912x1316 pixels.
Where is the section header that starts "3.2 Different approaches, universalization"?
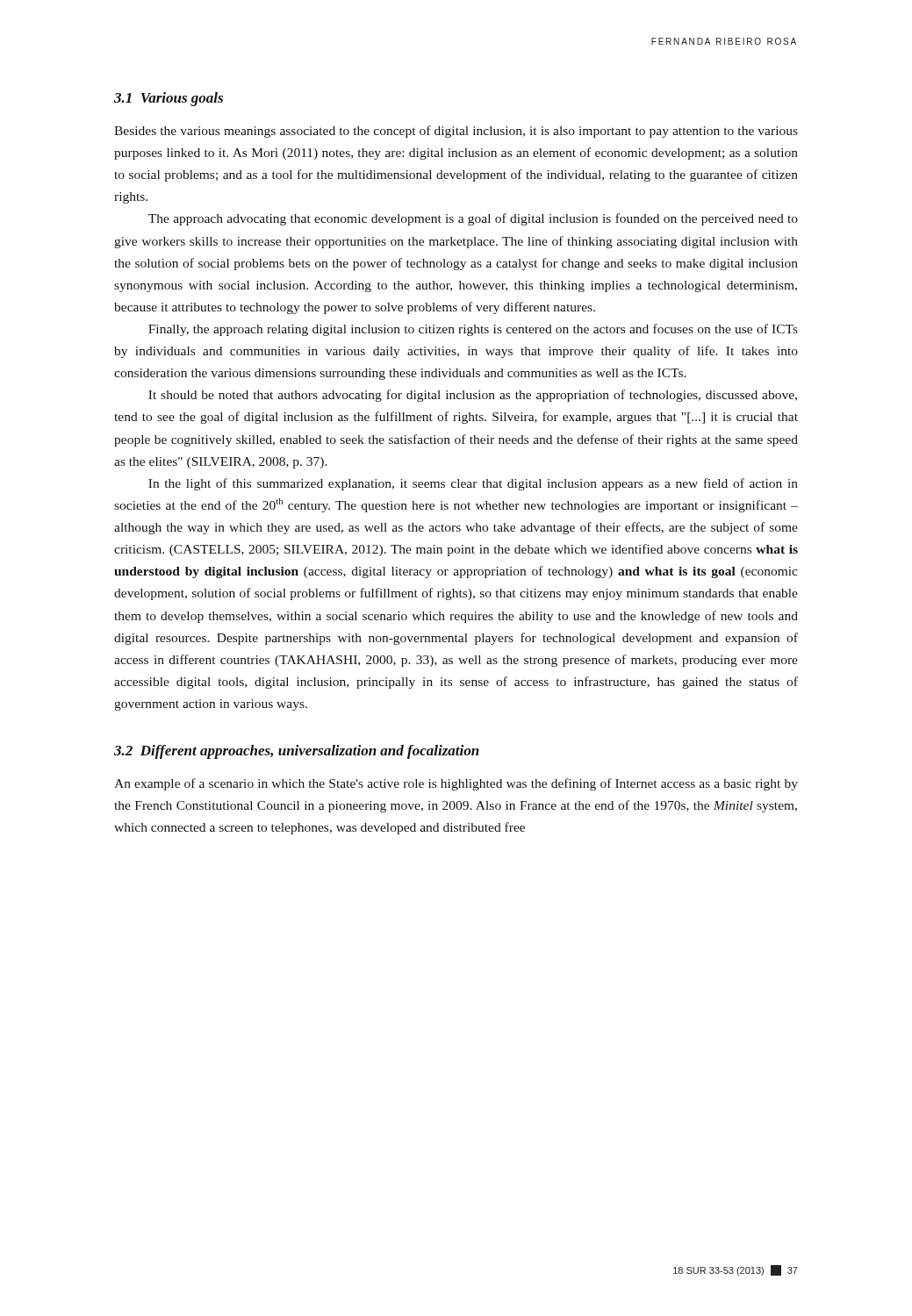(x=297, y=751)
